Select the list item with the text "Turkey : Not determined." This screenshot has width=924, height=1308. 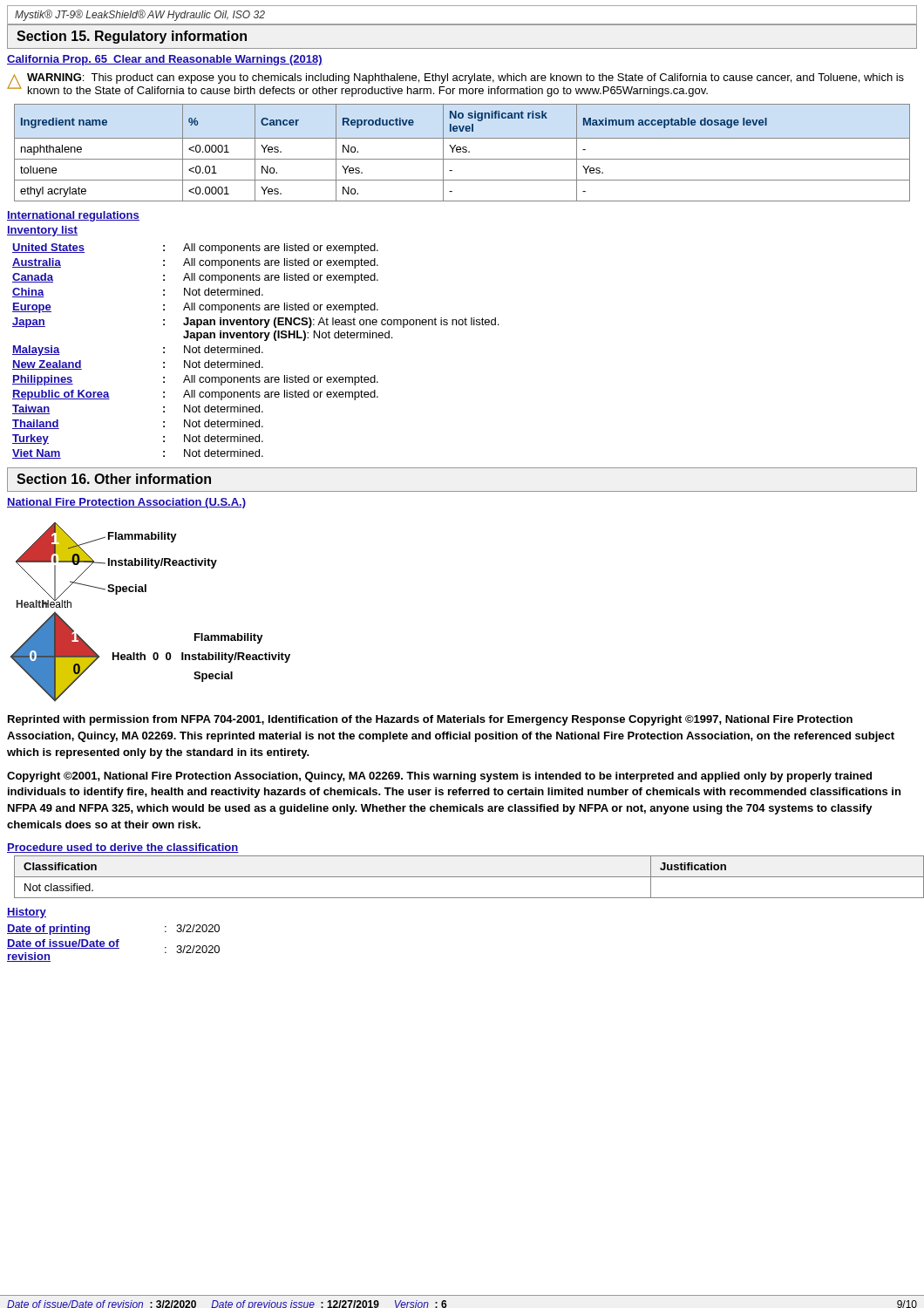click(x=27, y=439)
